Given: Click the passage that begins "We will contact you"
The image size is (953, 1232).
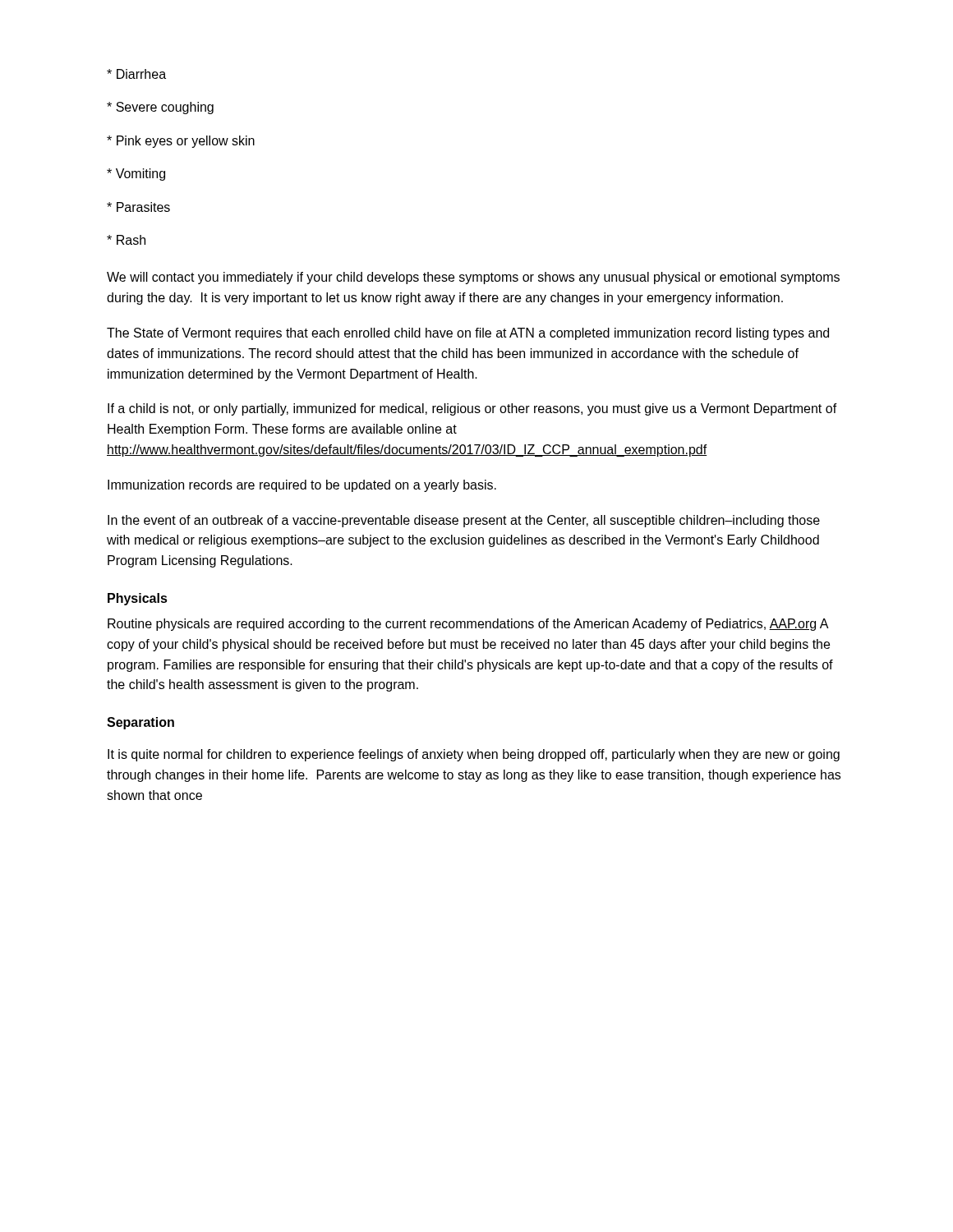Looking at the screenshot, I should point(473,288).
